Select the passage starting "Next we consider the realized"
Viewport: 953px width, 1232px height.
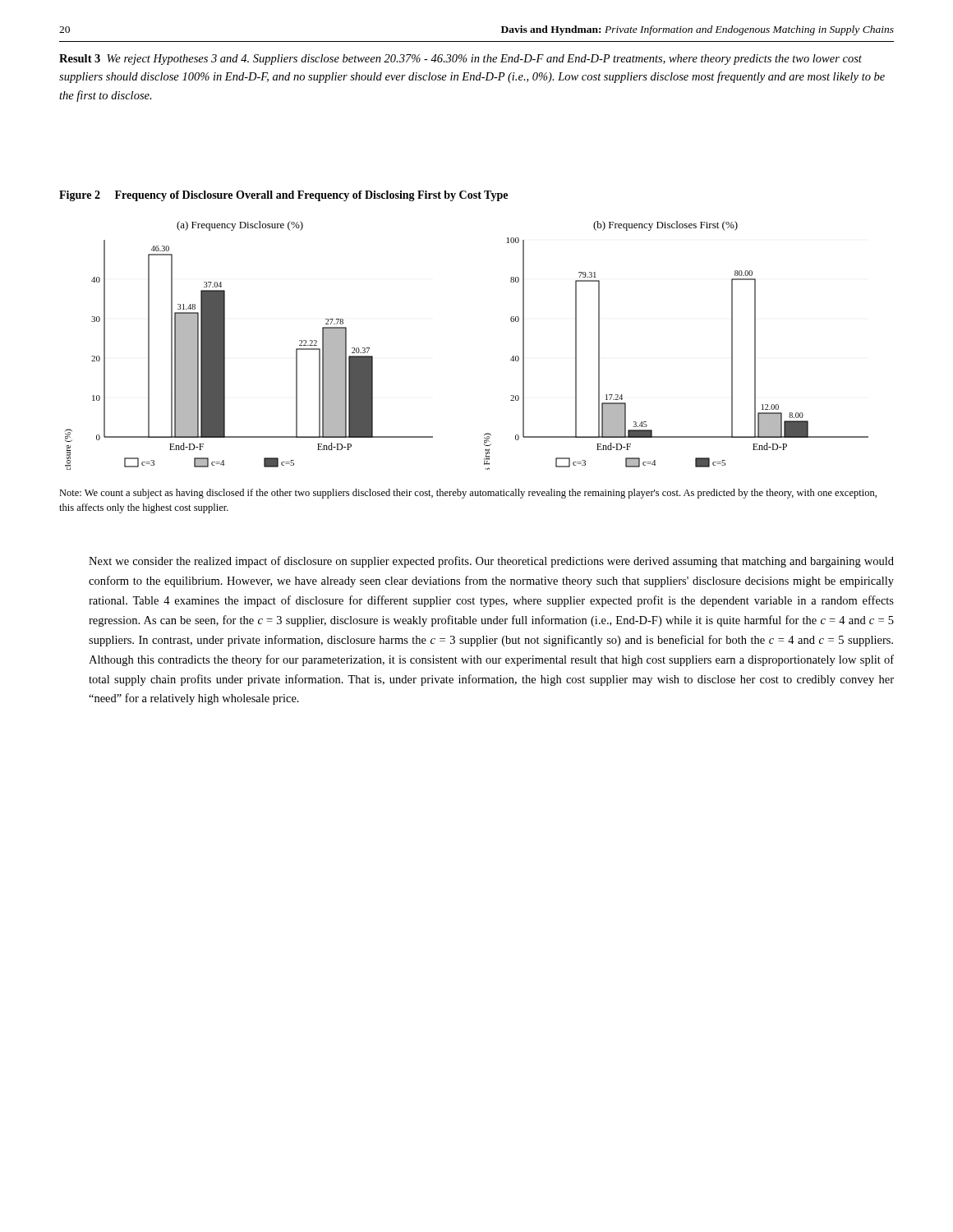(x=491, y=631)
